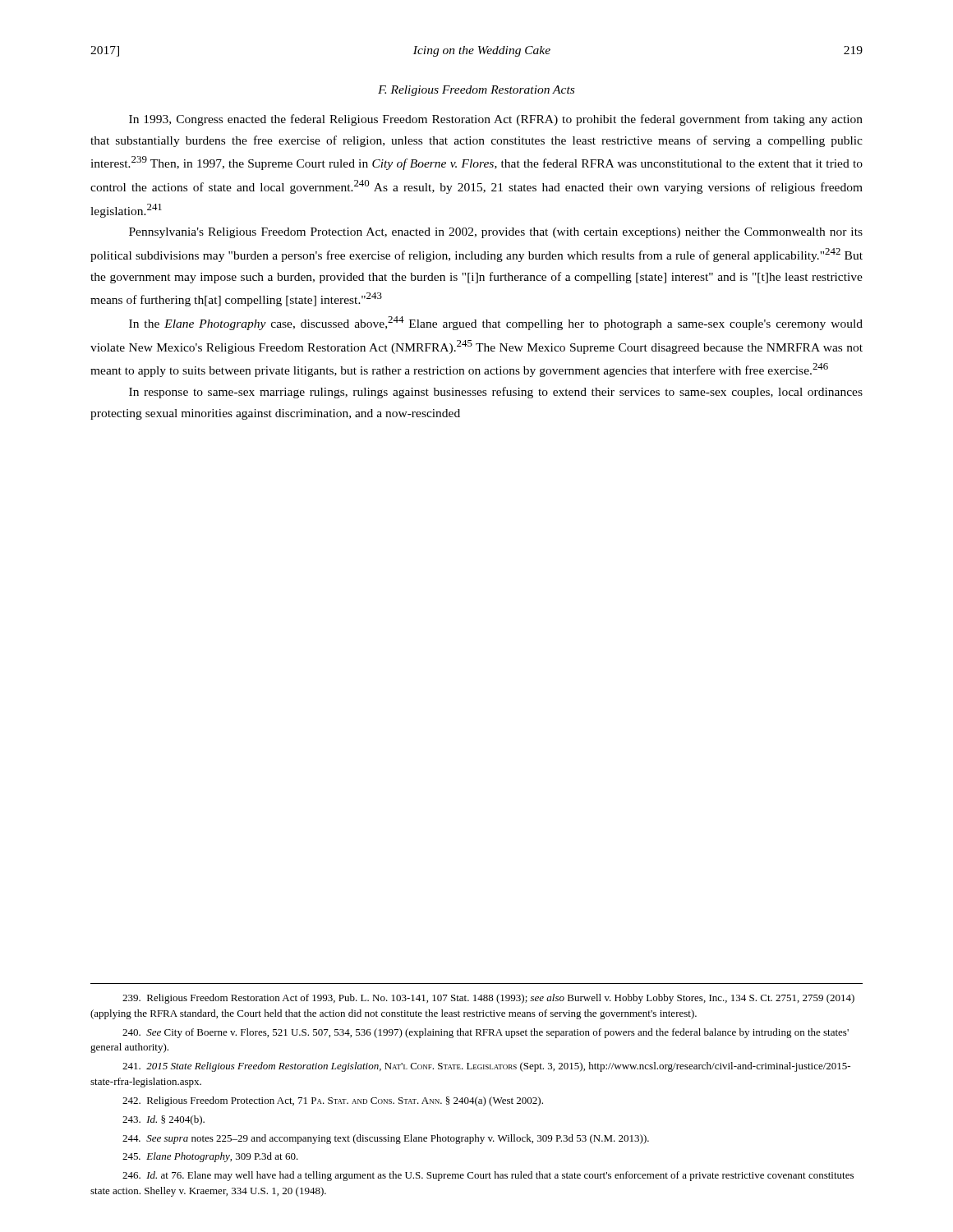This screenshot has height=1232, width=953.
Task: Find the block on this page that starts "In the Elane Photography"
Action: tap(476, 345)
